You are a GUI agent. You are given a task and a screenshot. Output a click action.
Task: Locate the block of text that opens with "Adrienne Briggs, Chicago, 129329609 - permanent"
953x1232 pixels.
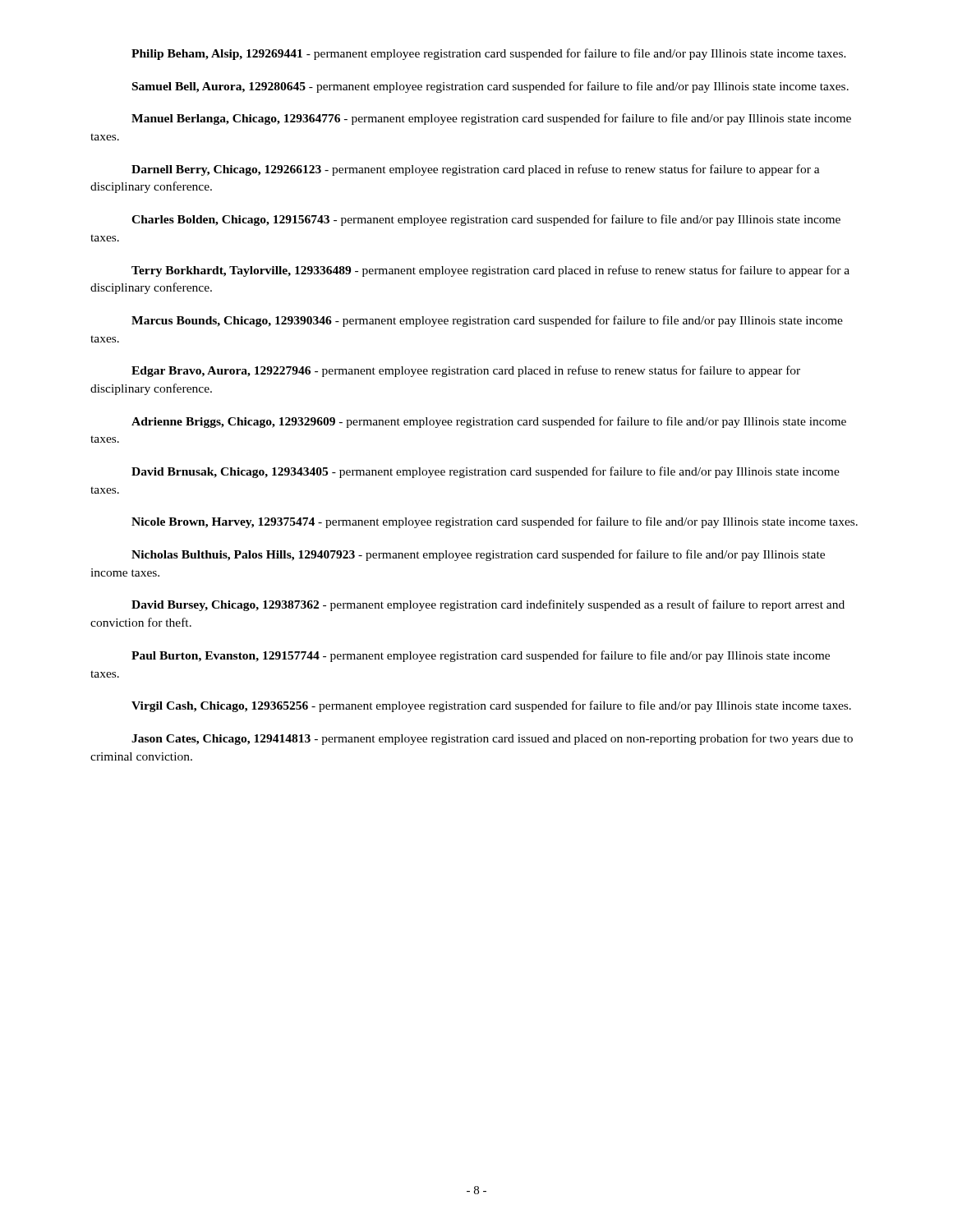[476, 430]
